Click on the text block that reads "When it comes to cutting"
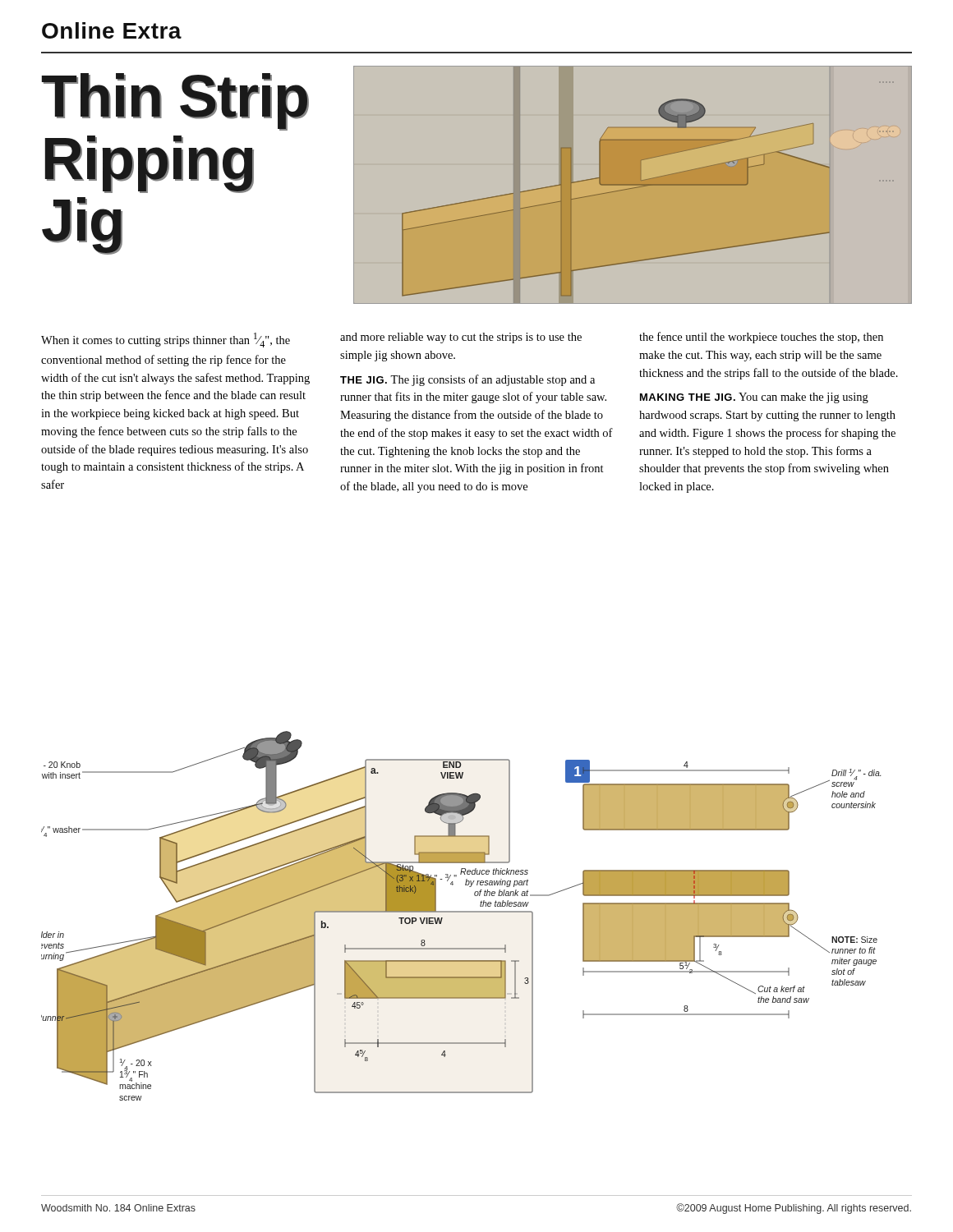953x1232 pixels. (x=177, y=411)
